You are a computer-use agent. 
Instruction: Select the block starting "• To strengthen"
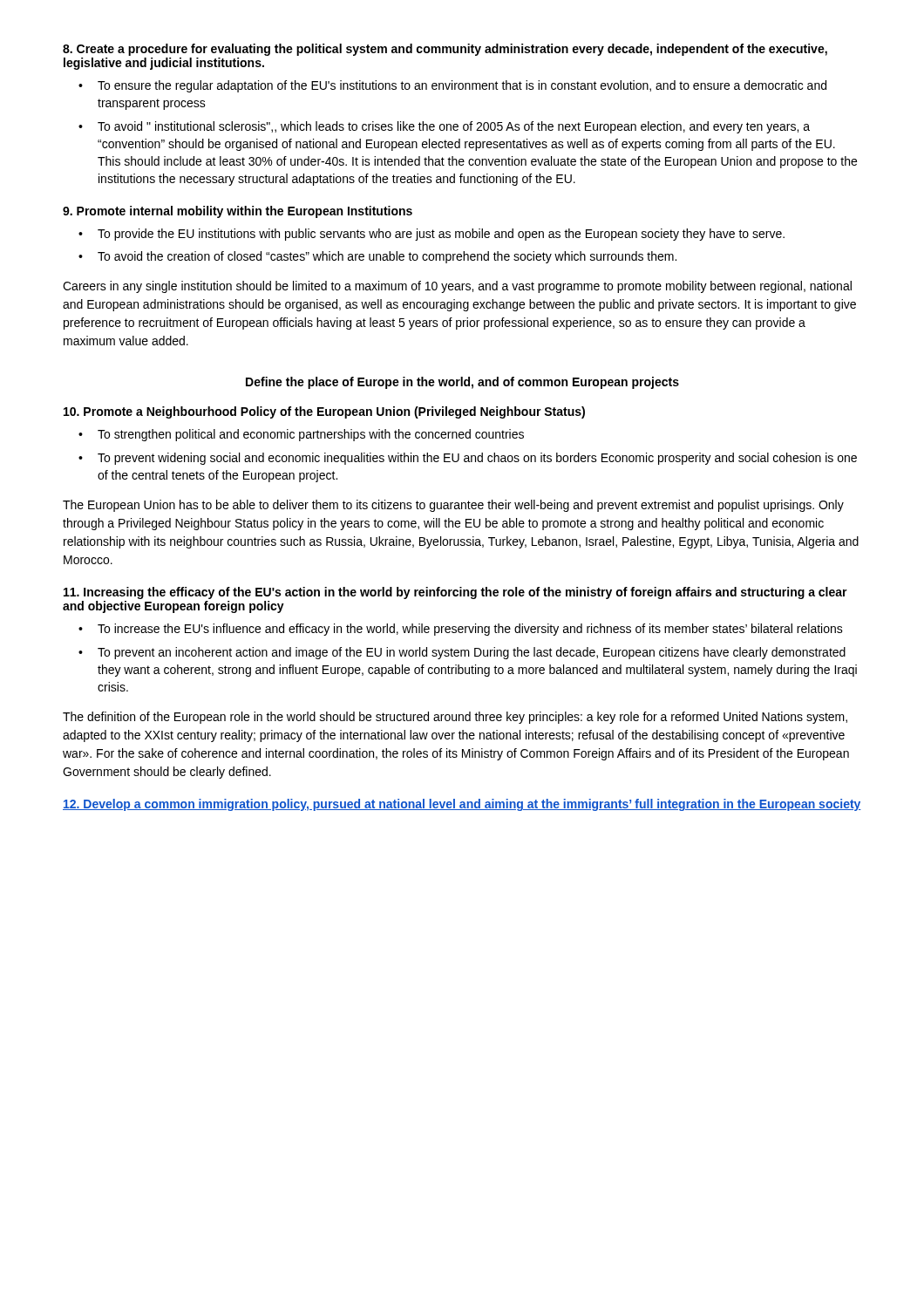point(301,435)
